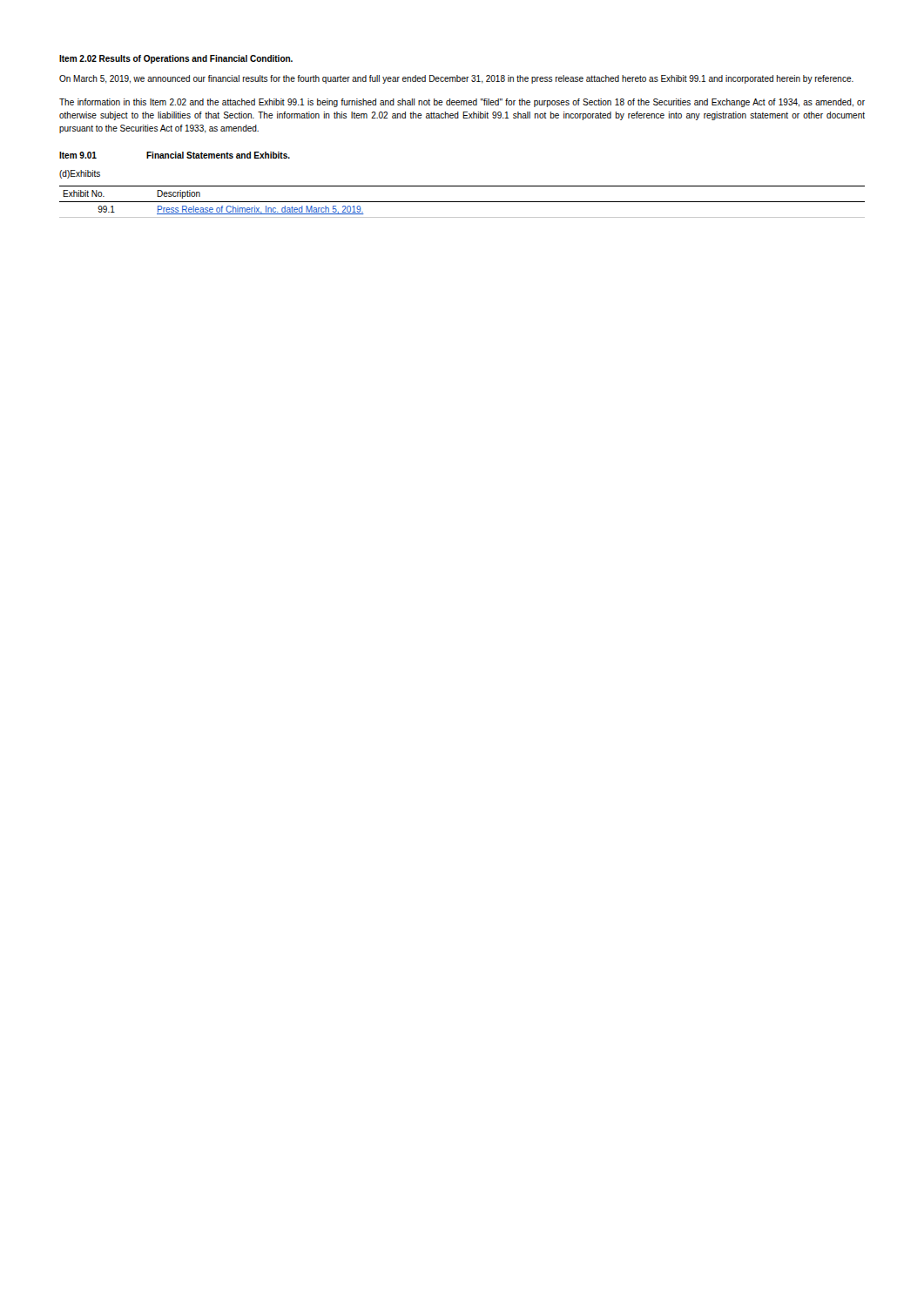
Task: Find the text block containing "The information in this Item 2.02"
Action: click(462, 115)
